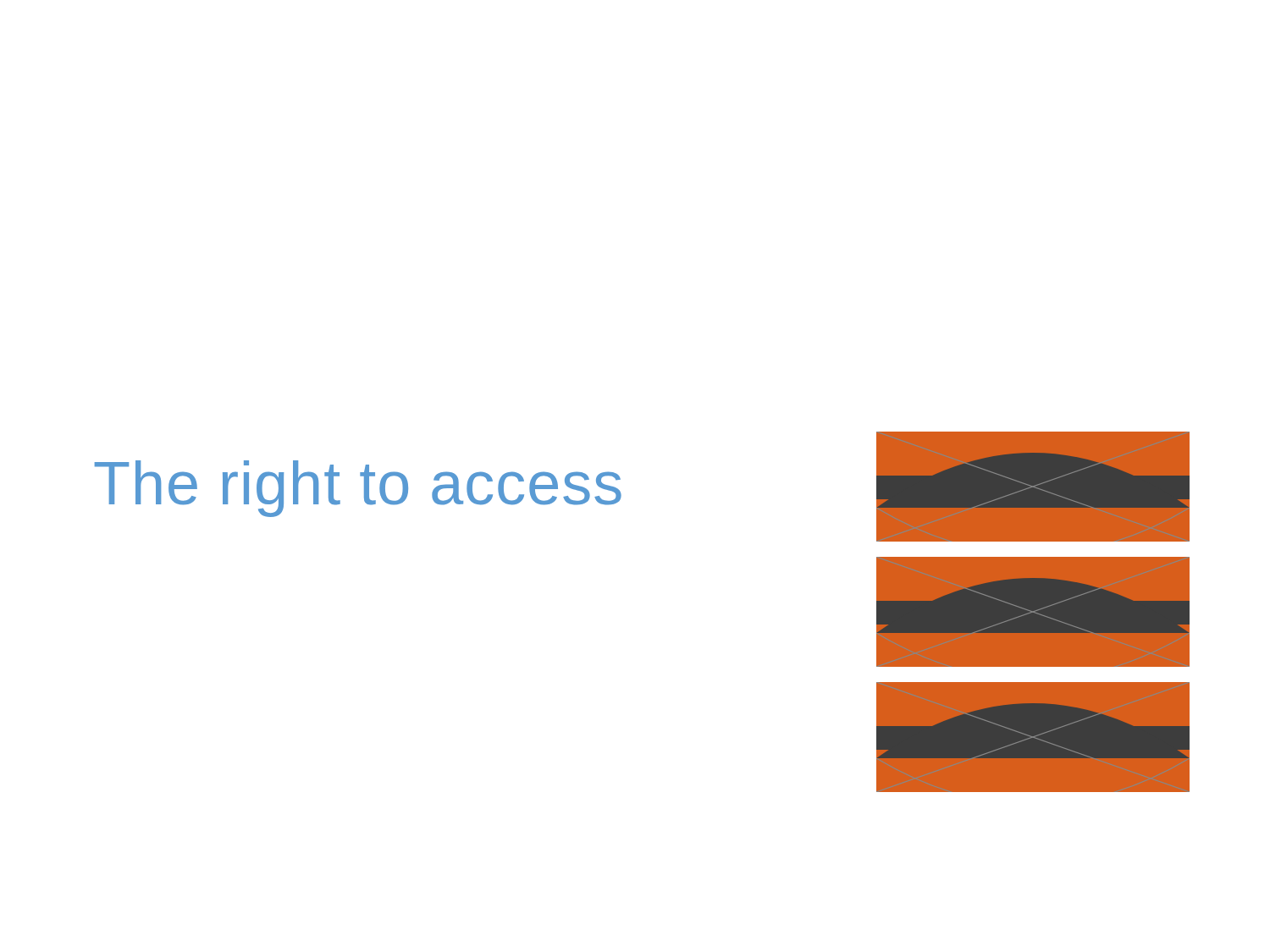1270x952 pixels.
Task: Where is the title that starts "The right to"?
Action: [359, 483]
